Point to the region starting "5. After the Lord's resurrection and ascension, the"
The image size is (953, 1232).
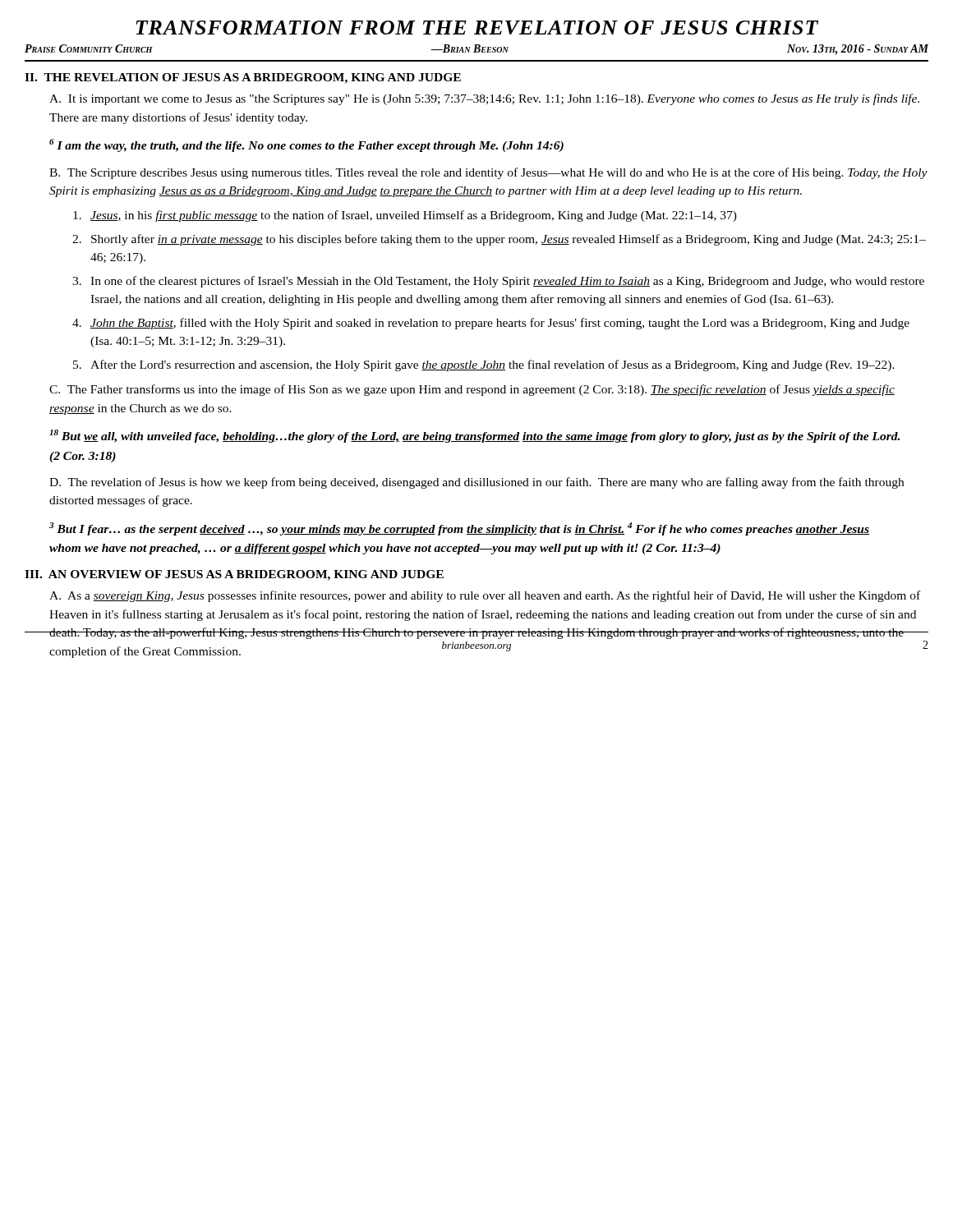[500, 365]
